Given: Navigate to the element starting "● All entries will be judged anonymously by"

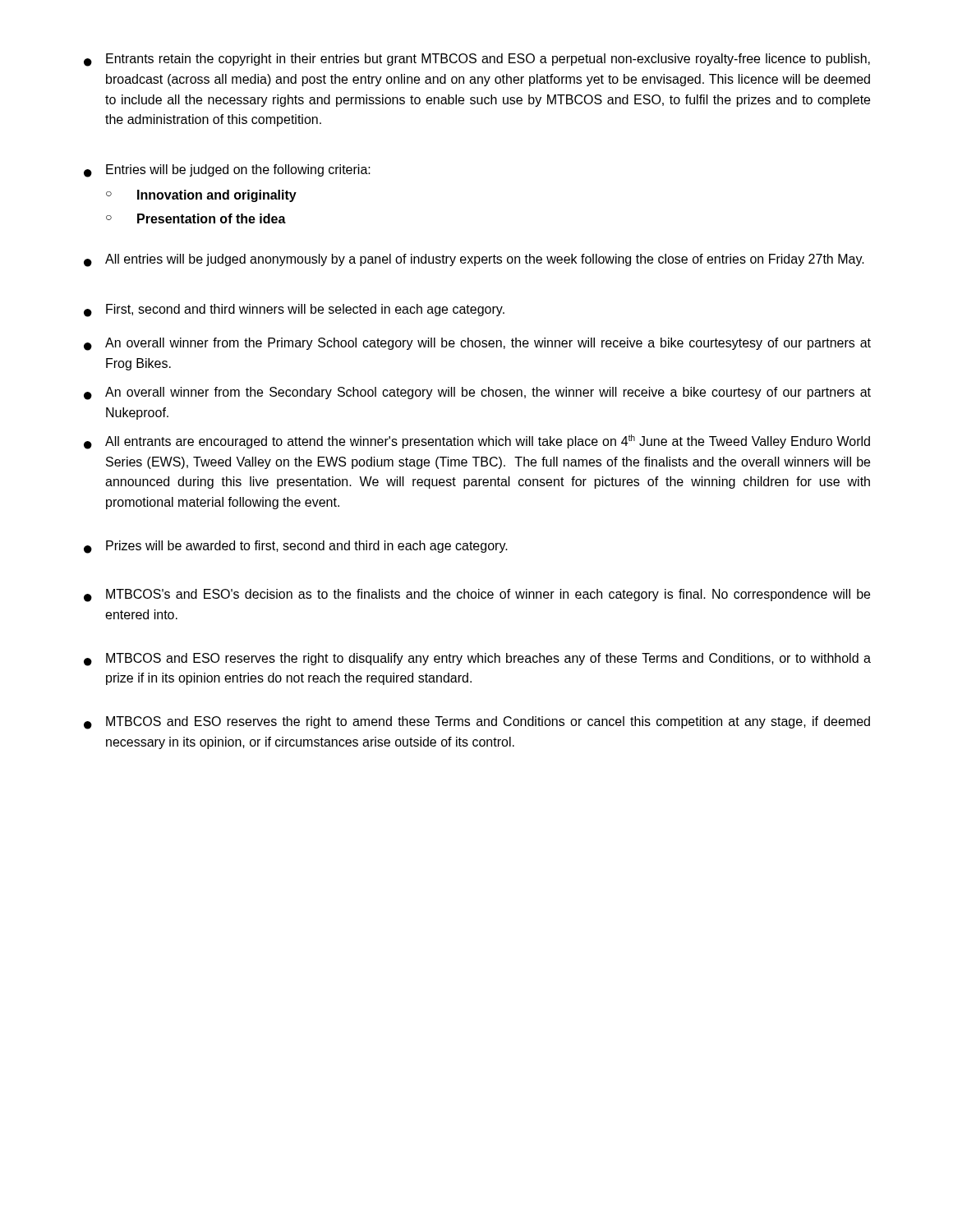Looking at the screenshot, I should click(476, 263).
